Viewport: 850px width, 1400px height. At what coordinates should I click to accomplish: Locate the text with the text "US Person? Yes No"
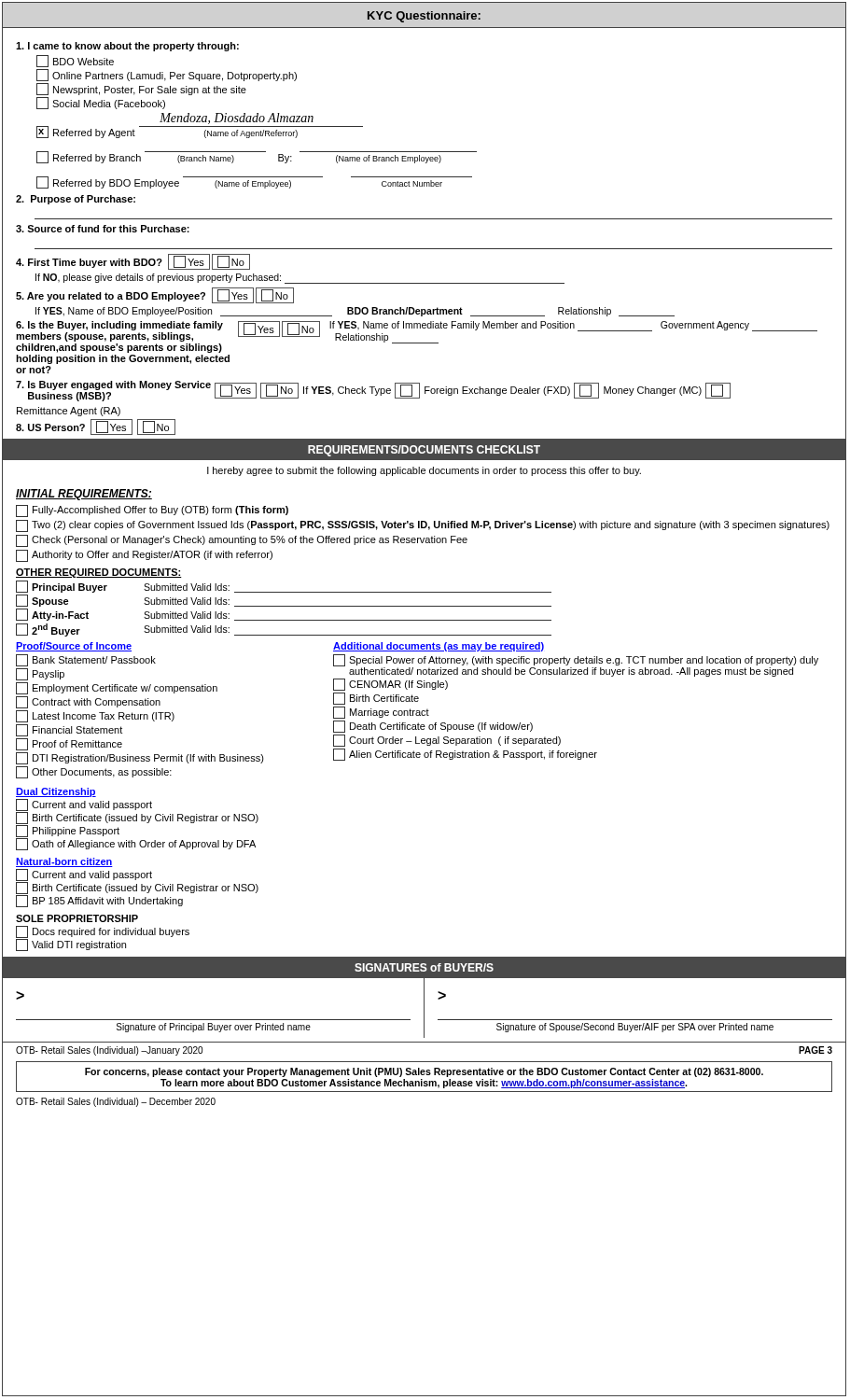(95, 427)
